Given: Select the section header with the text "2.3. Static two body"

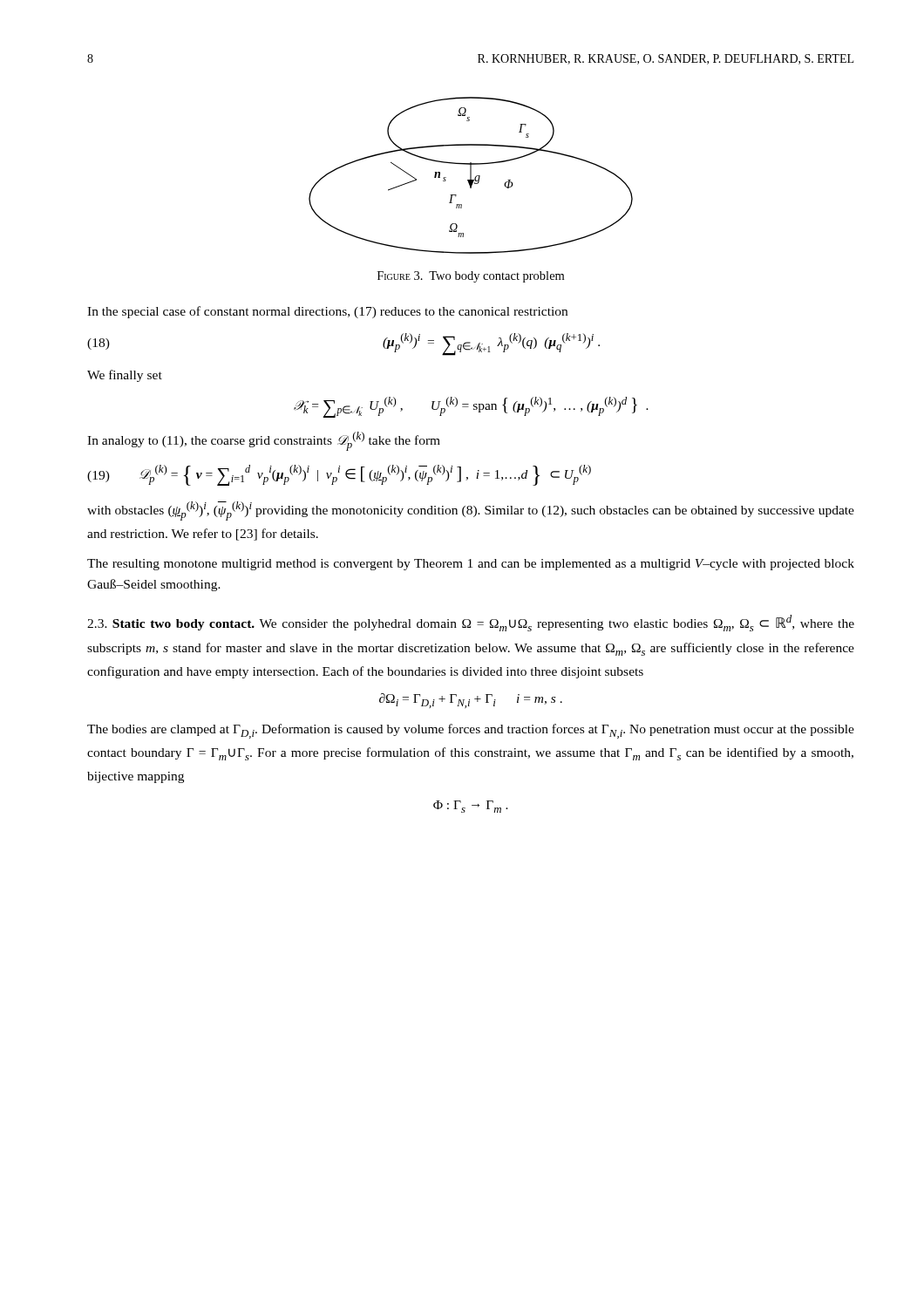Looking at the screenshot, I should point(471,645).
